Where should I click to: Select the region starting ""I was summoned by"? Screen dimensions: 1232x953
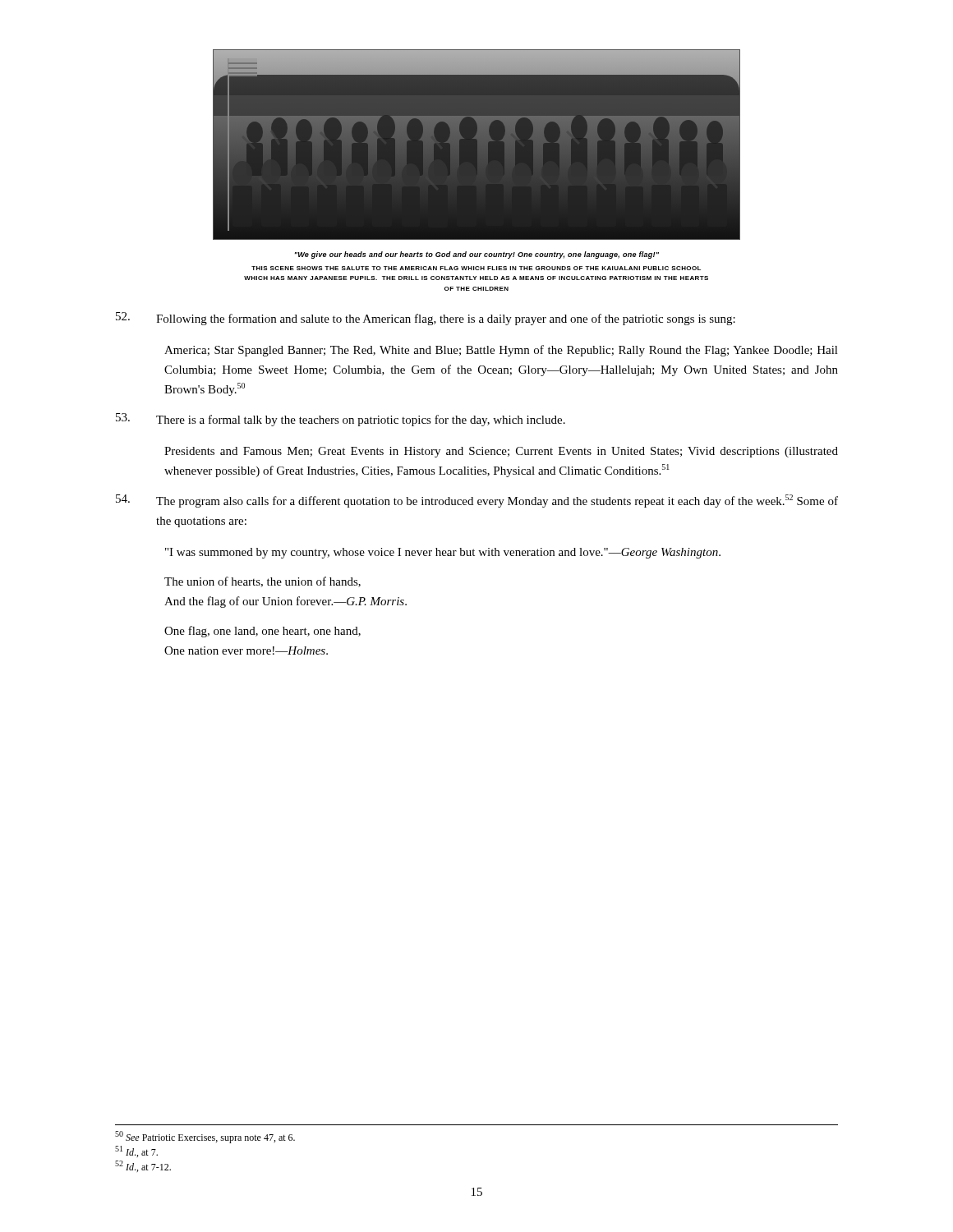(x=443, y=553)
